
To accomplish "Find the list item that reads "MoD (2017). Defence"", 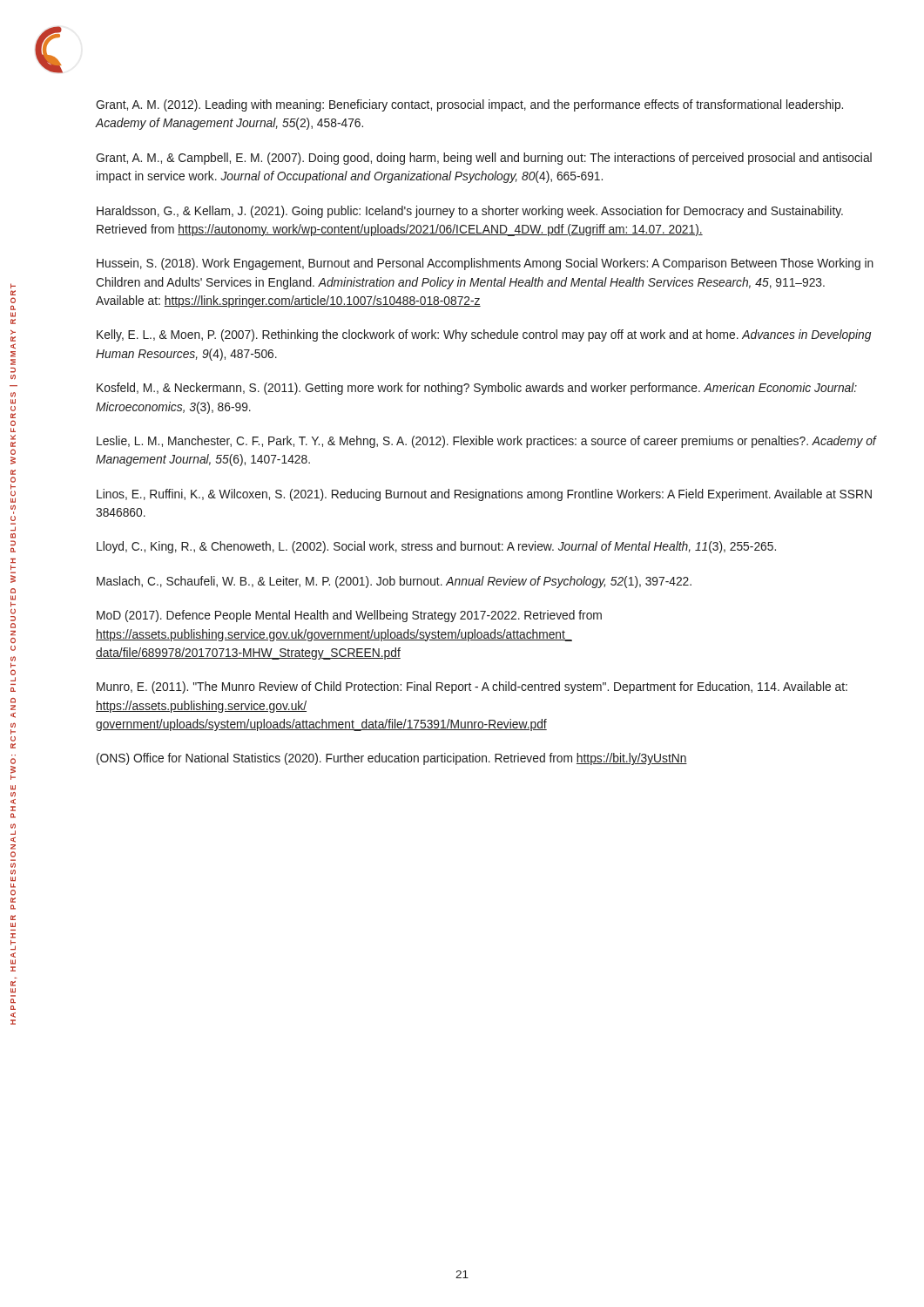I will coord(349,634).
